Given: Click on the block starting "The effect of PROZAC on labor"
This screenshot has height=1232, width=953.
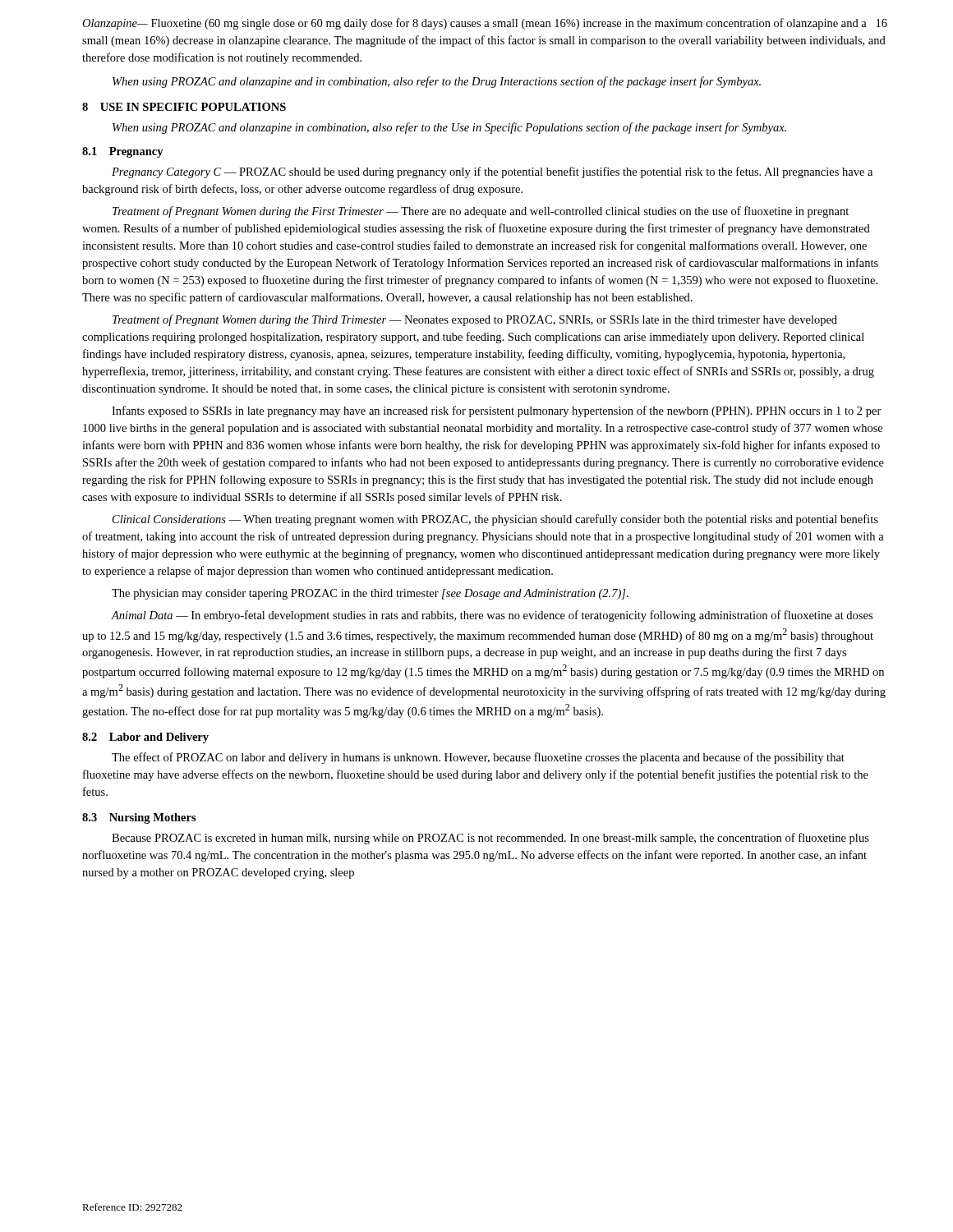Looking at the screenshot, I should [x=485, y=775].
